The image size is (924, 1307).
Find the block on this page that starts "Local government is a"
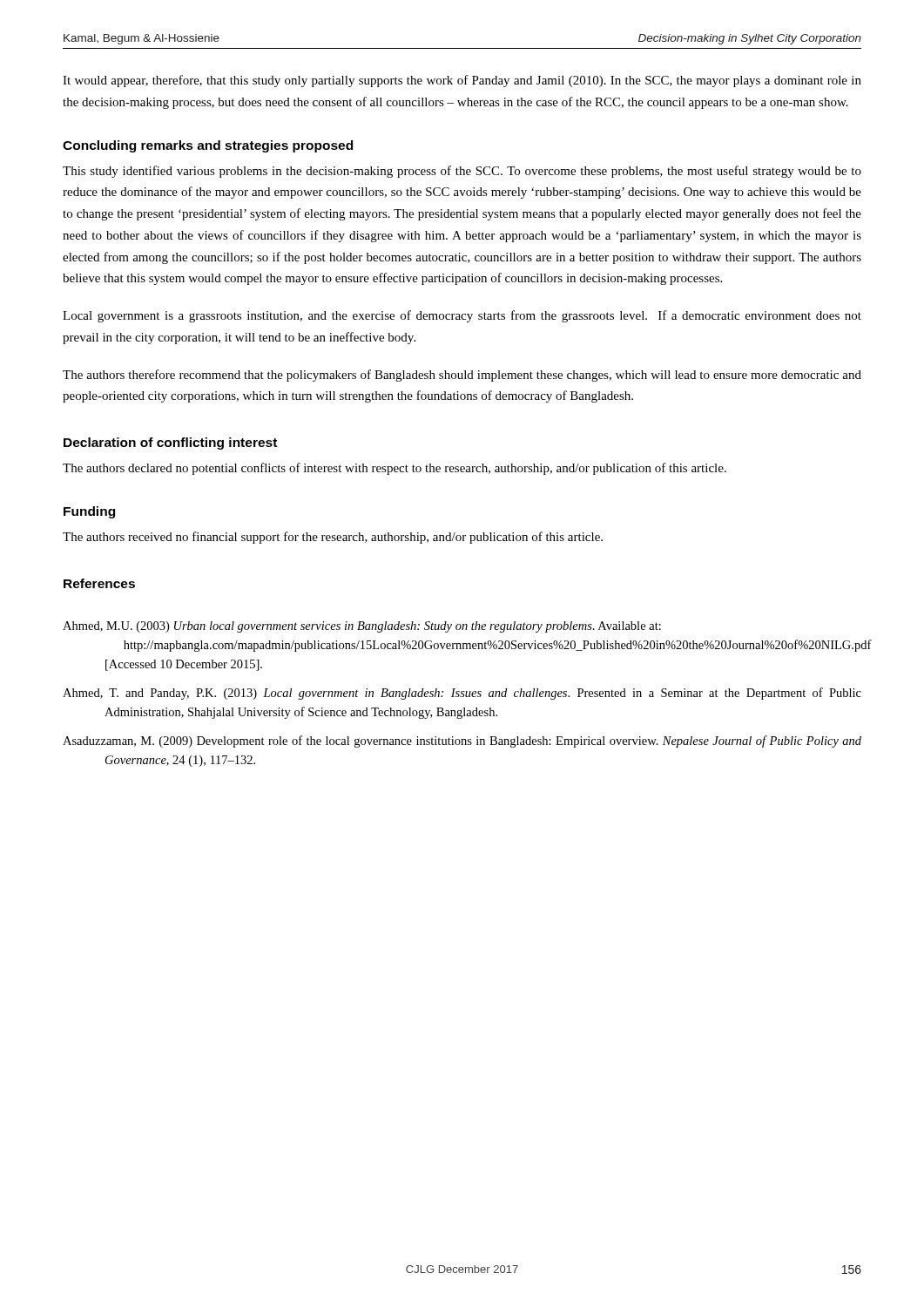(462, 326)
